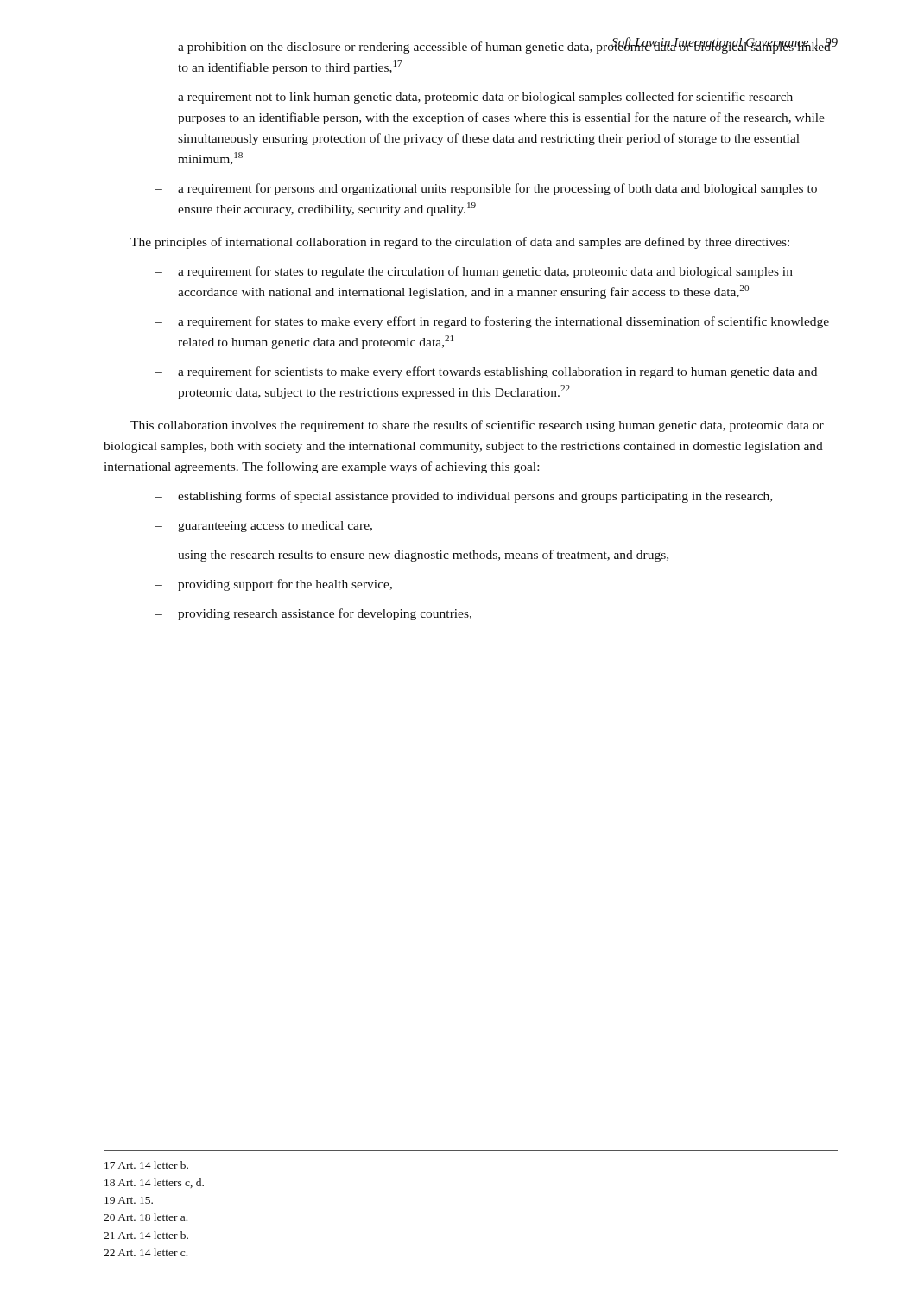This screenshot has height=1296, width=924.
Task: Where is the passage that starts "– a requirement for persons"?
Action: [x=497, y=199]
